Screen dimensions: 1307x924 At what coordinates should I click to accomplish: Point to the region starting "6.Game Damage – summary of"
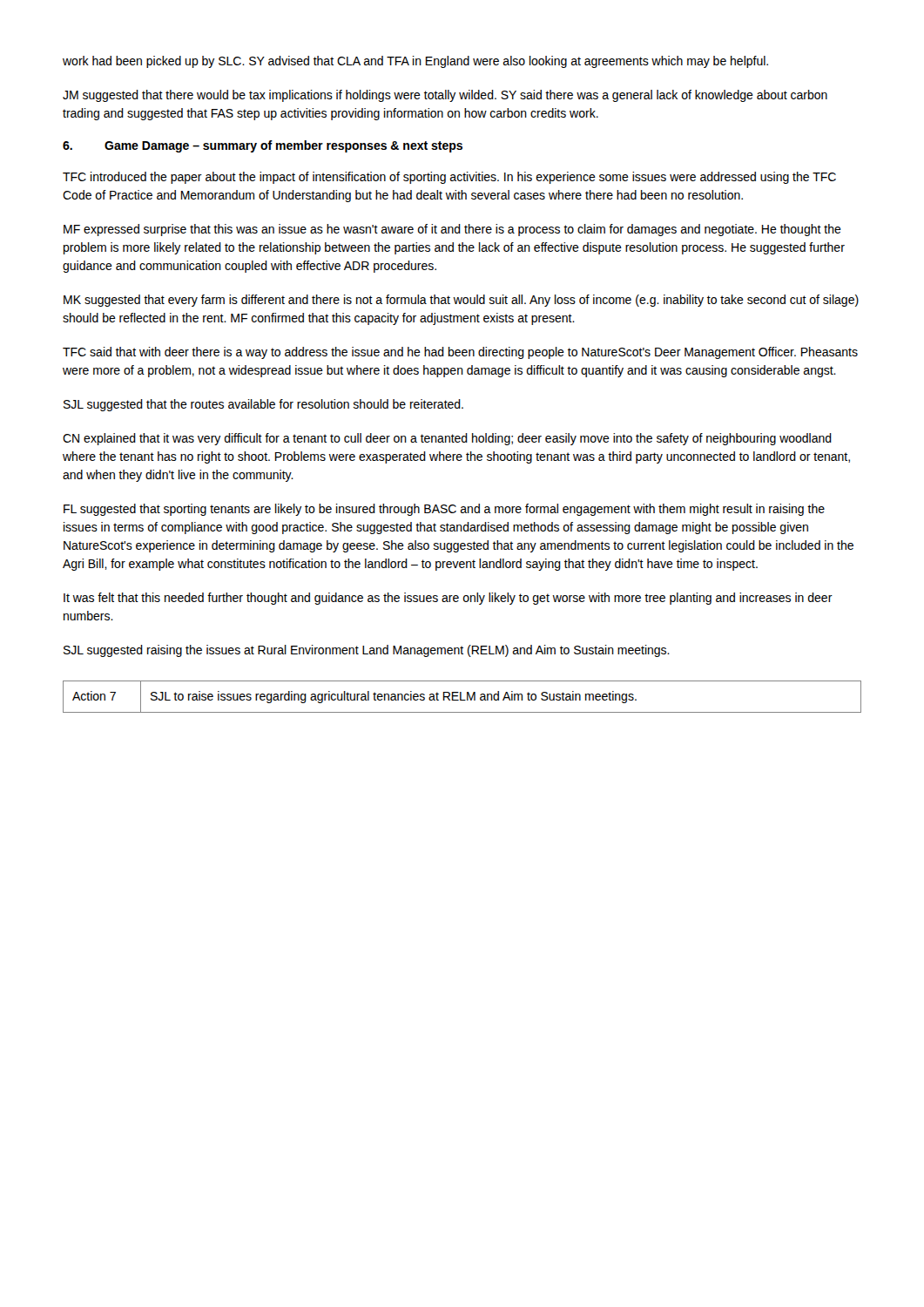point(263,146)
